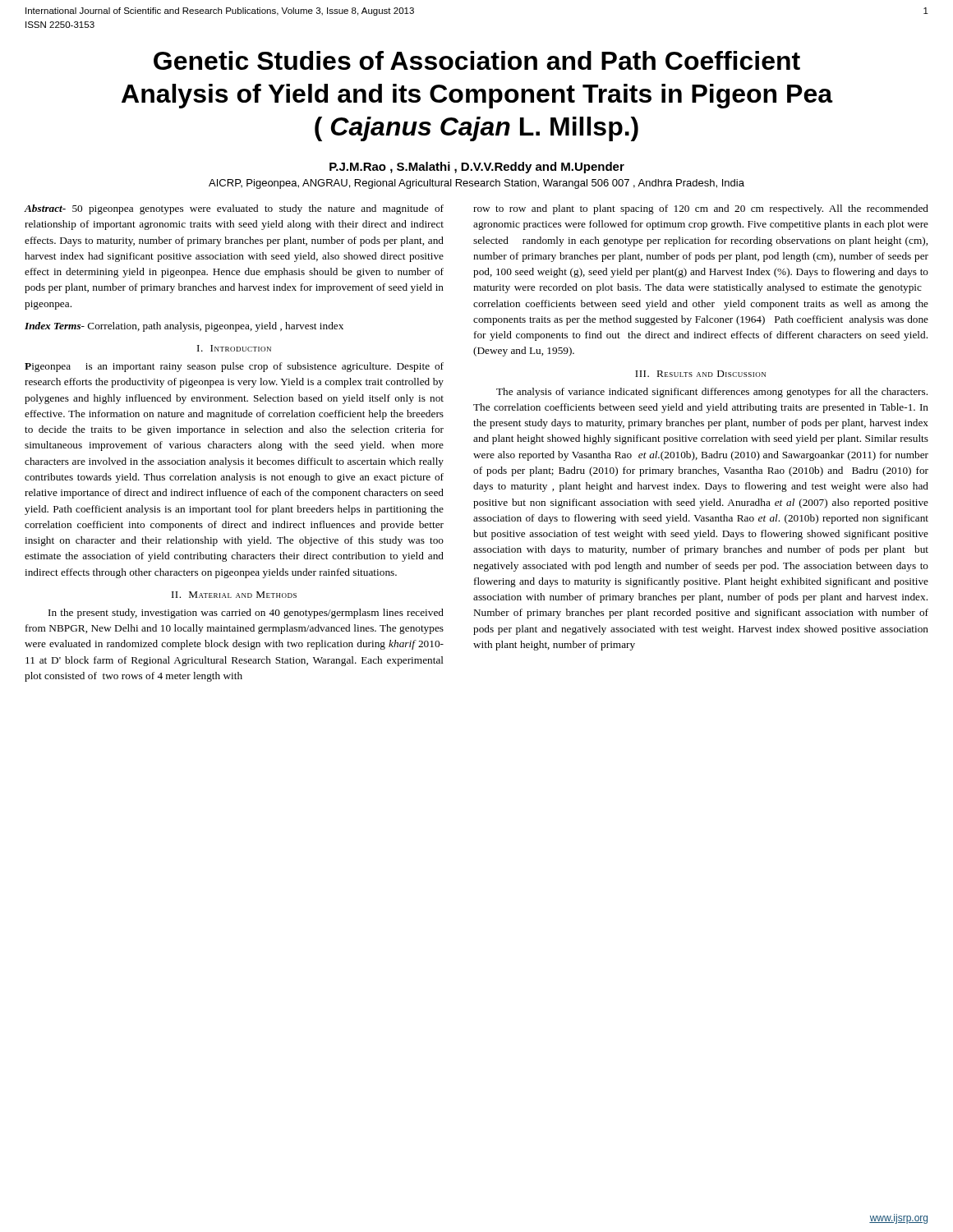This screenshot has width=953, height=1232.
Task: Click on the text block that reads "row to row and plant to plant"
Action: tap(701, 279)
